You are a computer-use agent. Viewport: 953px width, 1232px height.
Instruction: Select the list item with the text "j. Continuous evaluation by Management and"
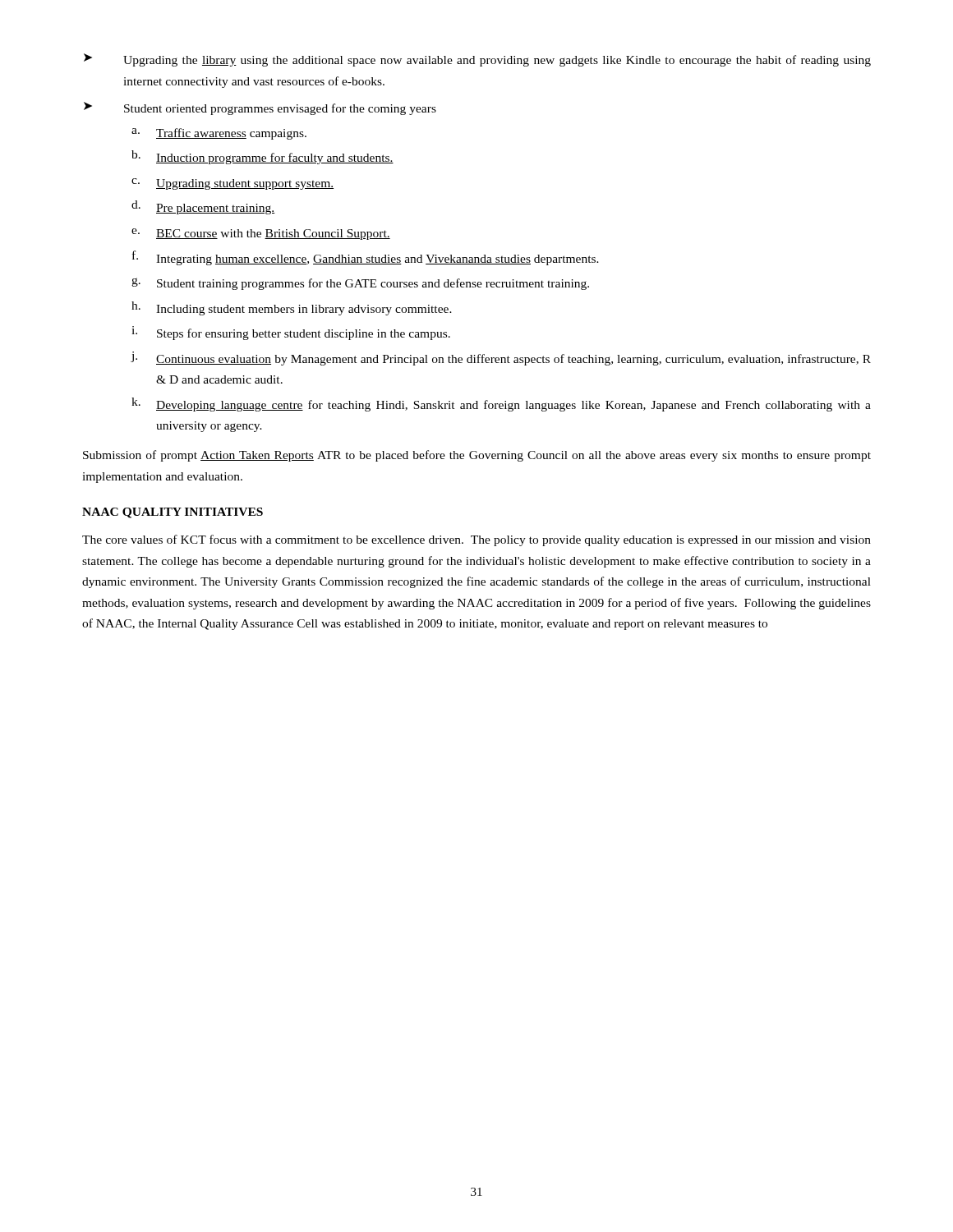(x=501, y=369)
